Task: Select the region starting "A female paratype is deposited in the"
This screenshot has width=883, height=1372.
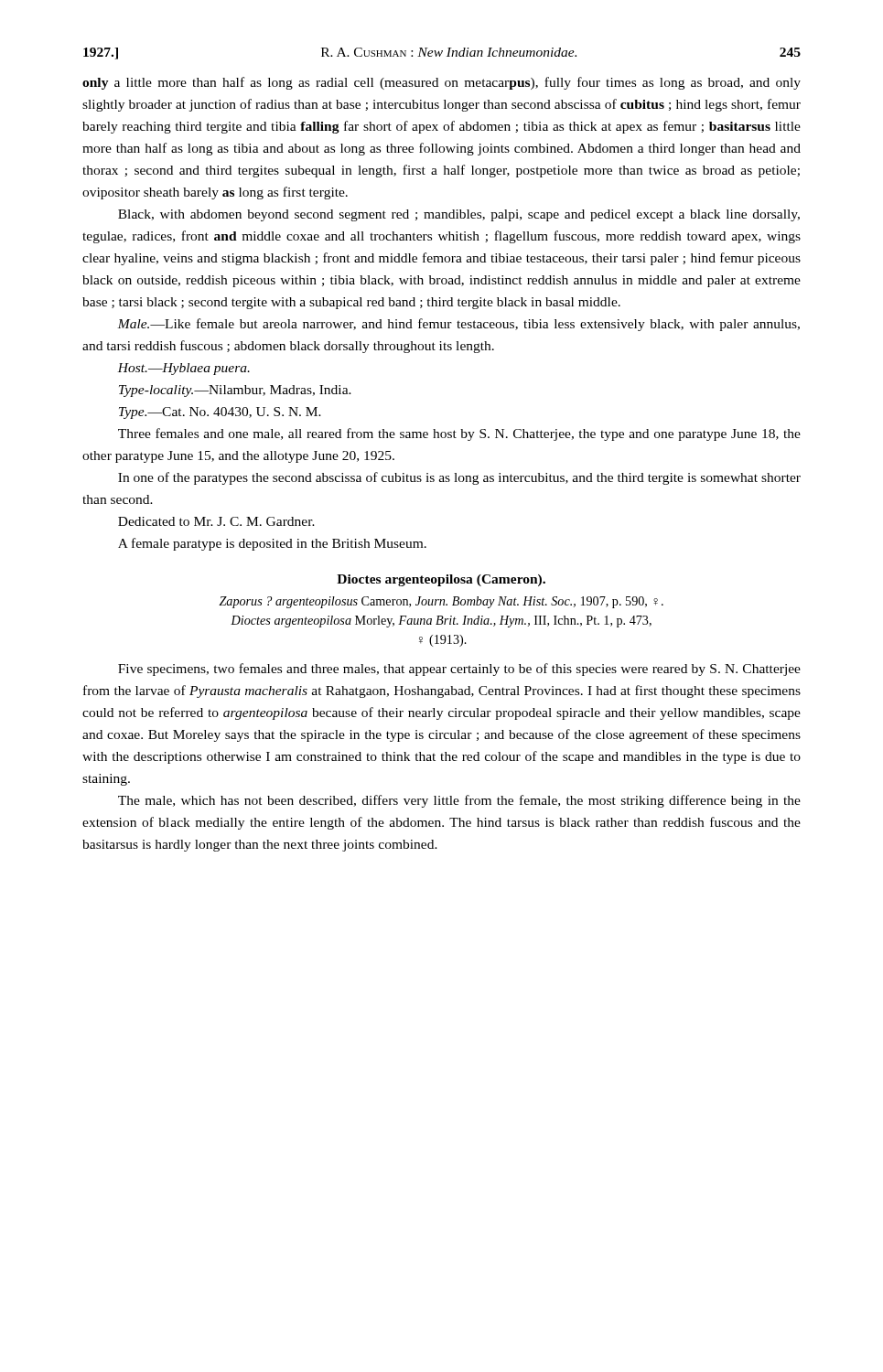Action: coord(272,544)
